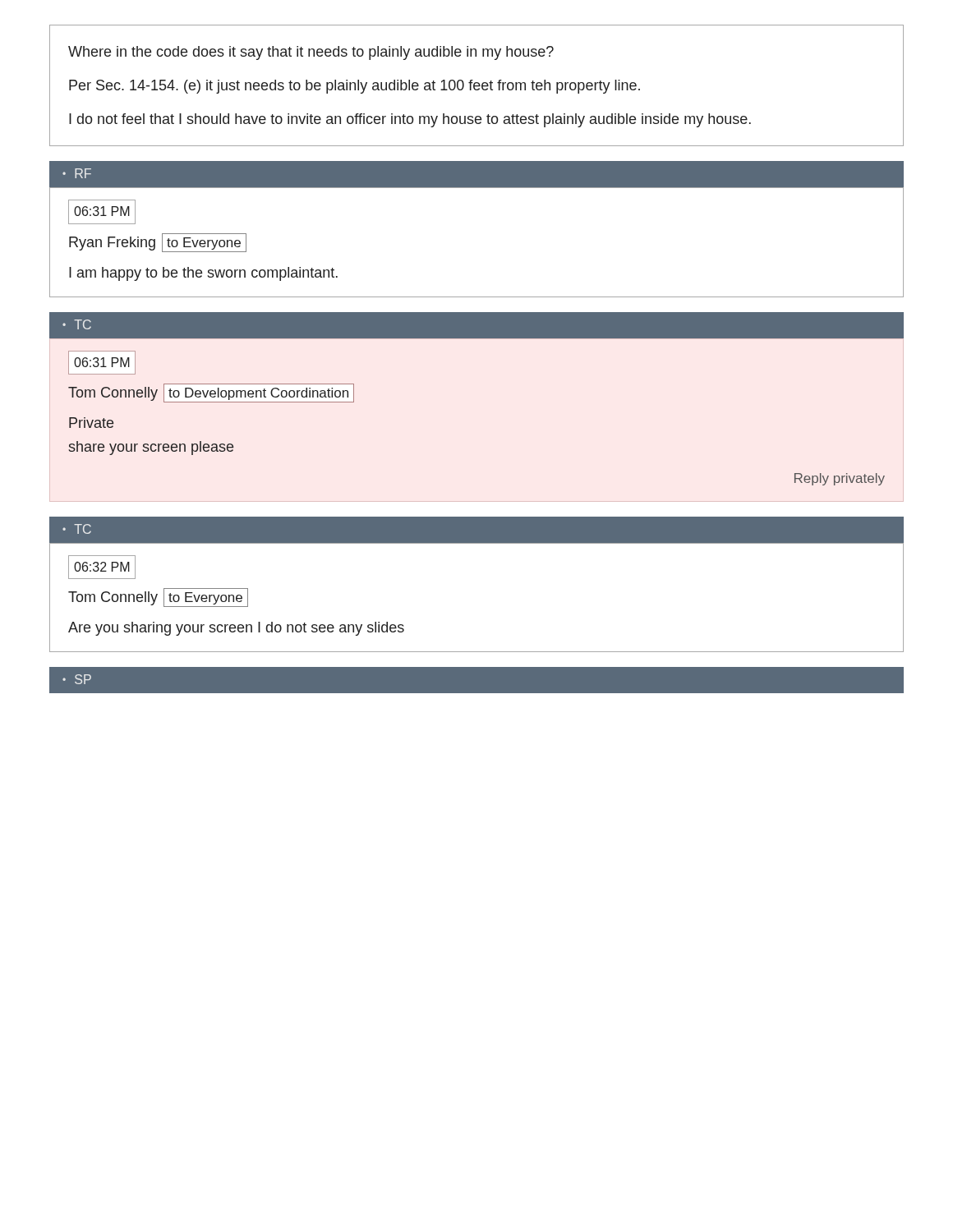Locate the text "• RF"

(77, 174)
